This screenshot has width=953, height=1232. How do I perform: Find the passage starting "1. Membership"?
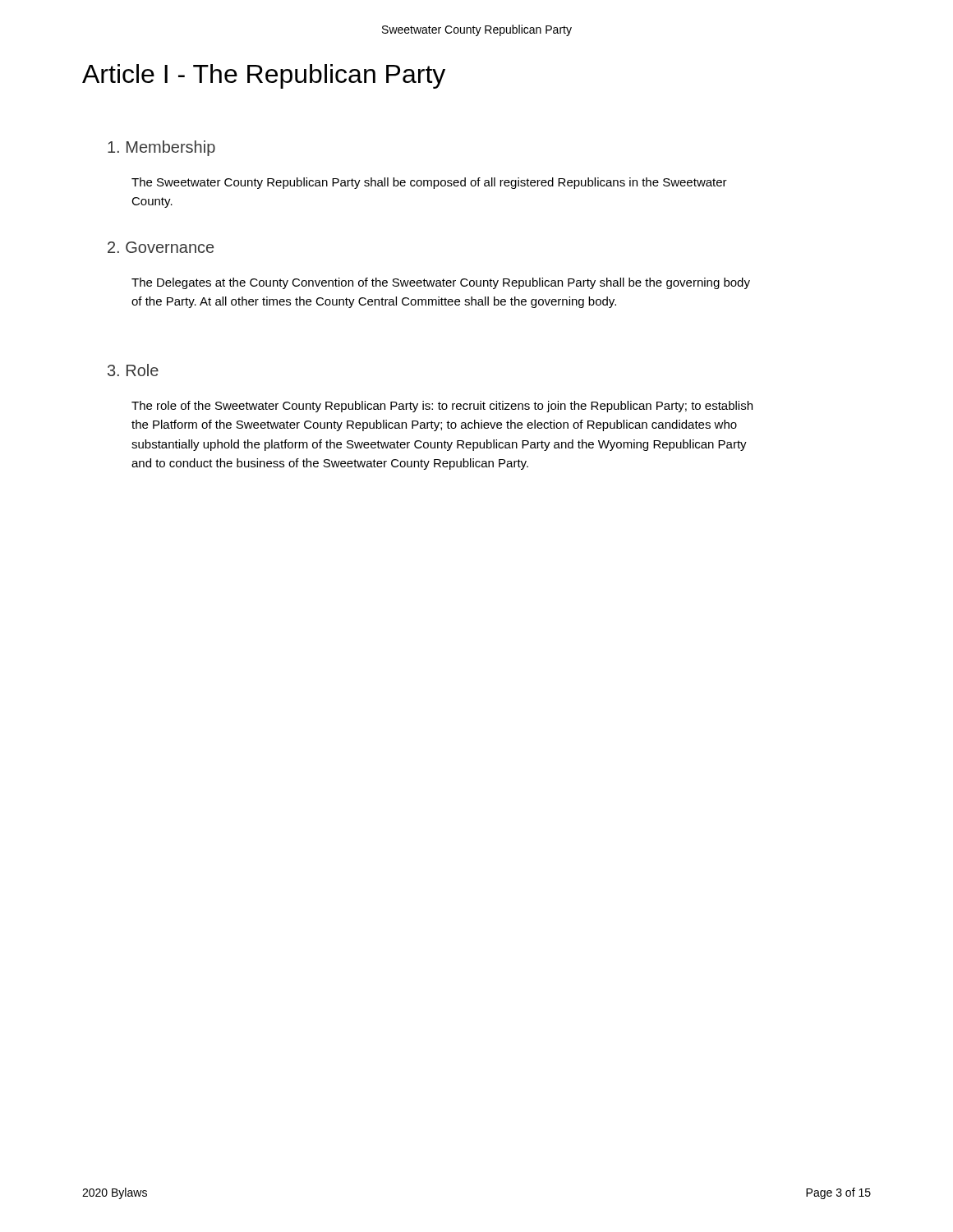(x=161, y=147)
